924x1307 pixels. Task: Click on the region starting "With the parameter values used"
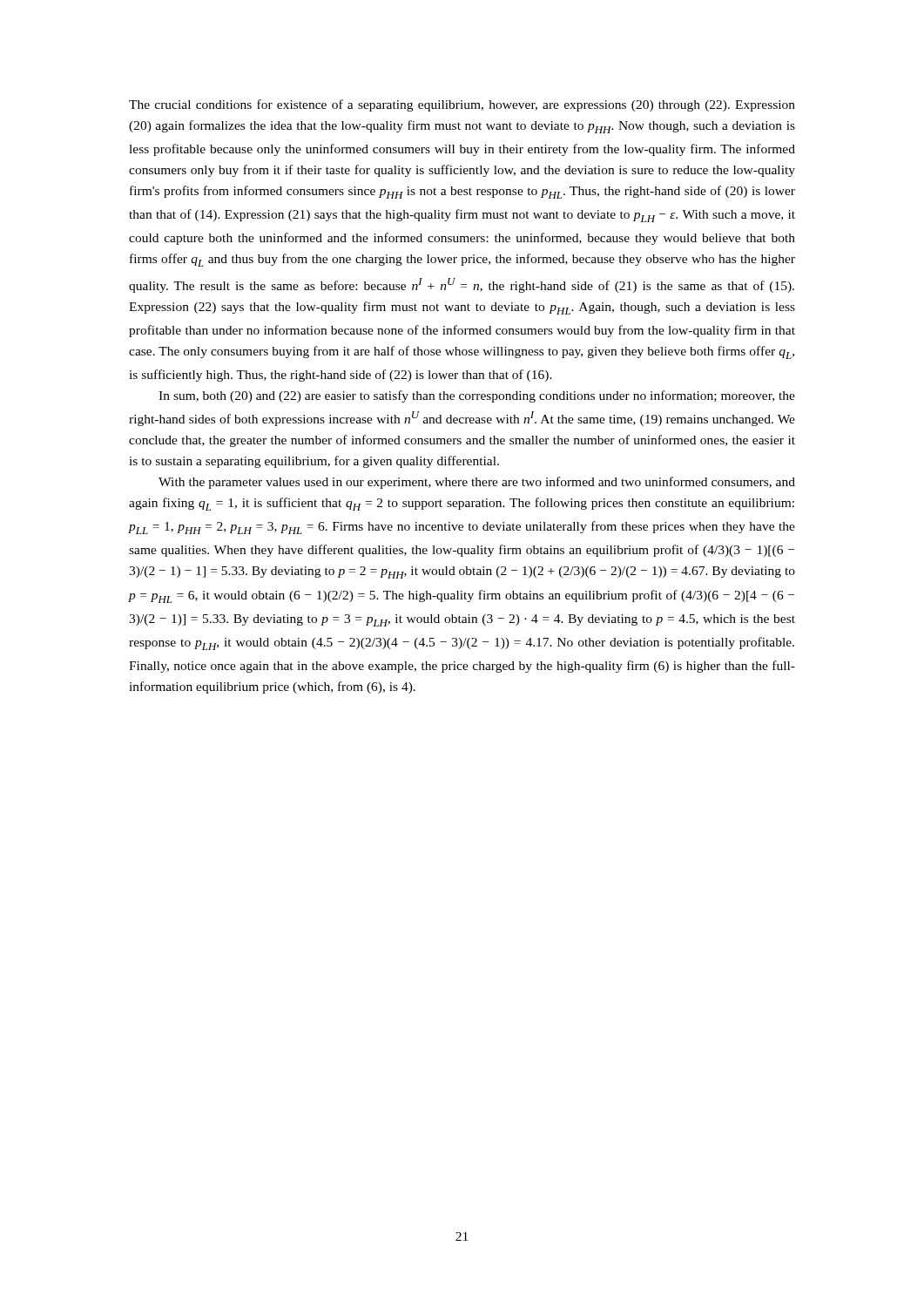462,584
